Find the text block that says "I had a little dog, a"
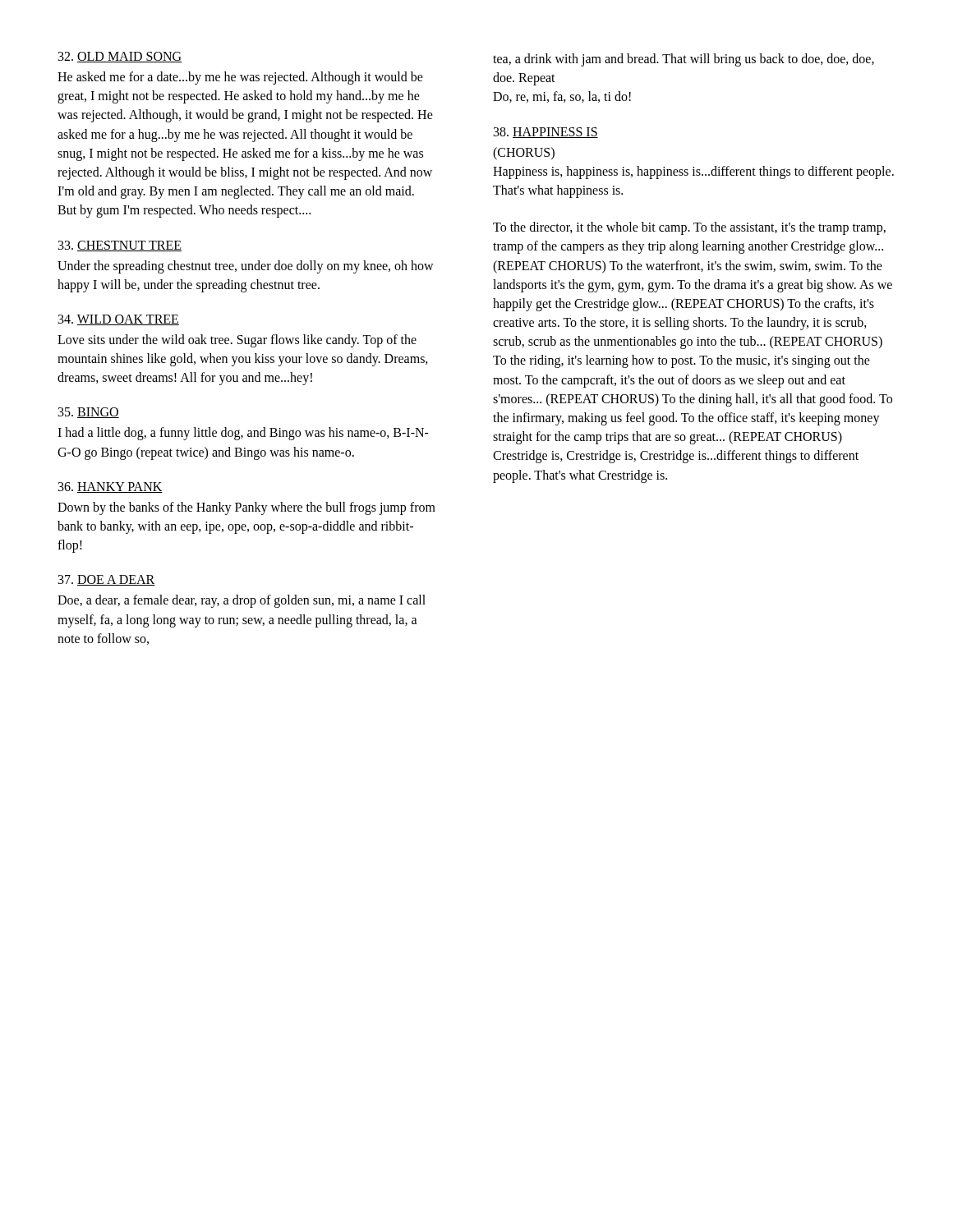Image resolution: width=953 pixels, height=1232 pixels. (x=243, y=442)
